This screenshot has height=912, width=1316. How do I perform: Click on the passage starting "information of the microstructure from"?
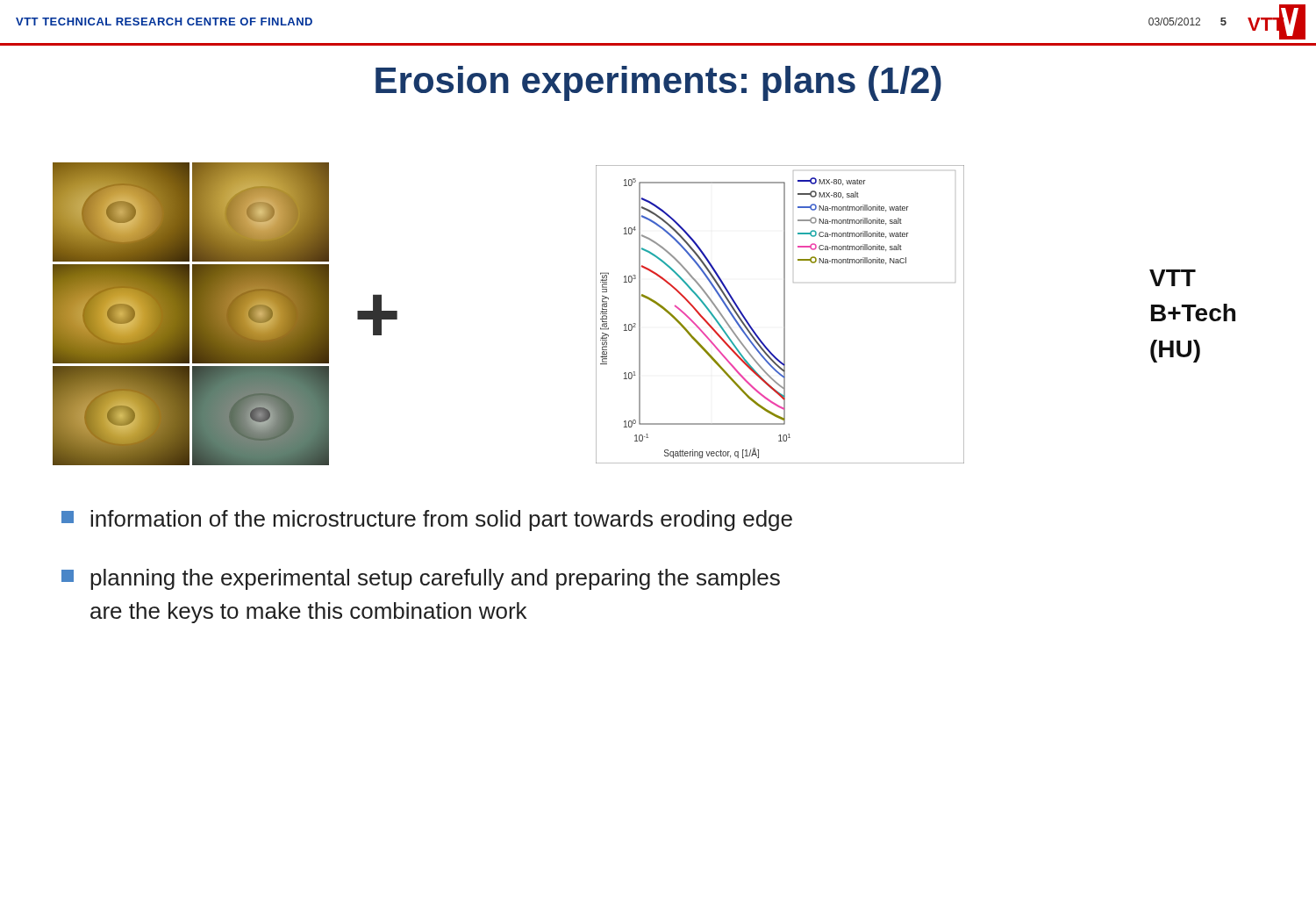click(x=427, y=520)
